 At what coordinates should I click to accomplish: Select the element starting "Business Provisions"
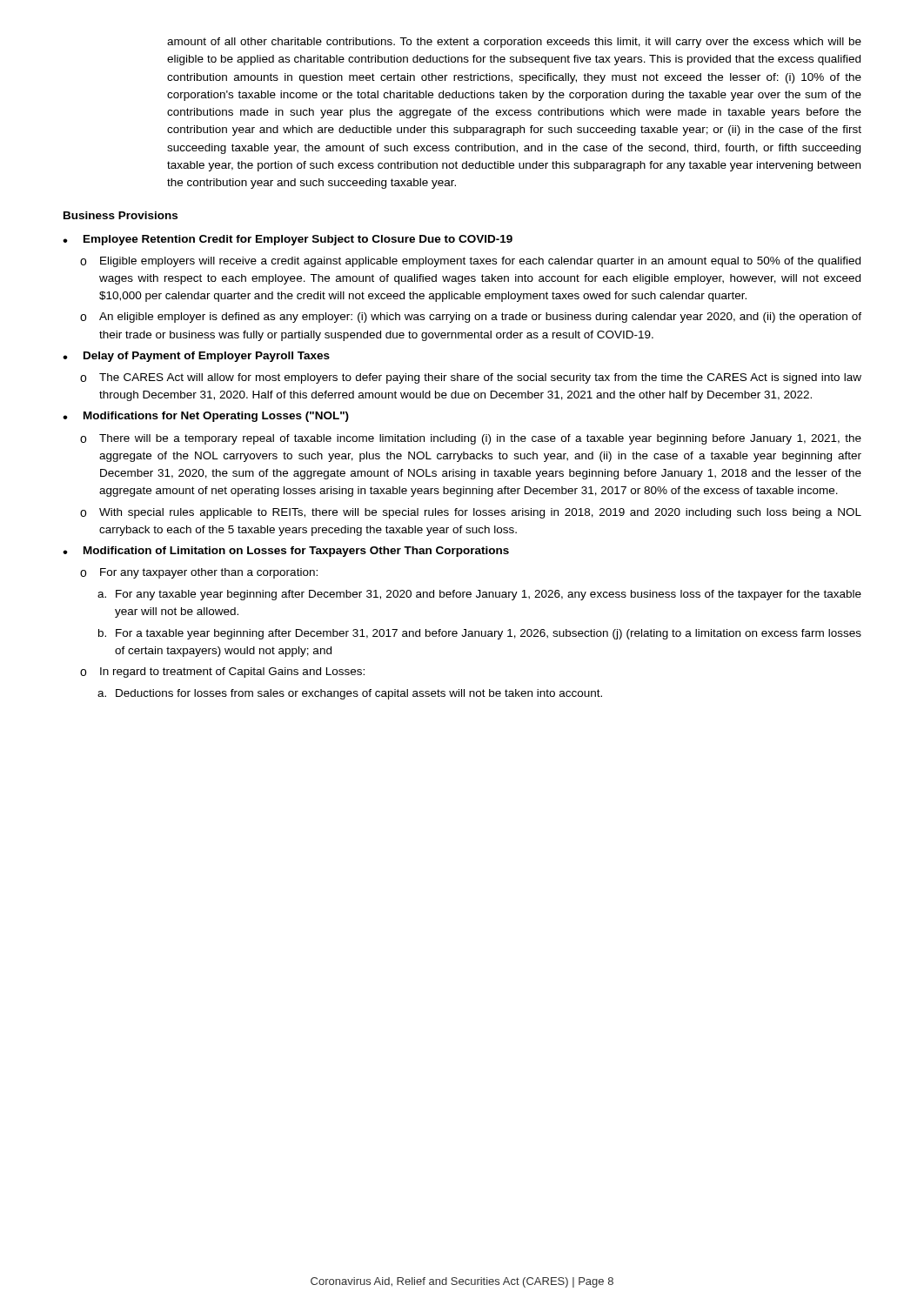pos(120,216)
